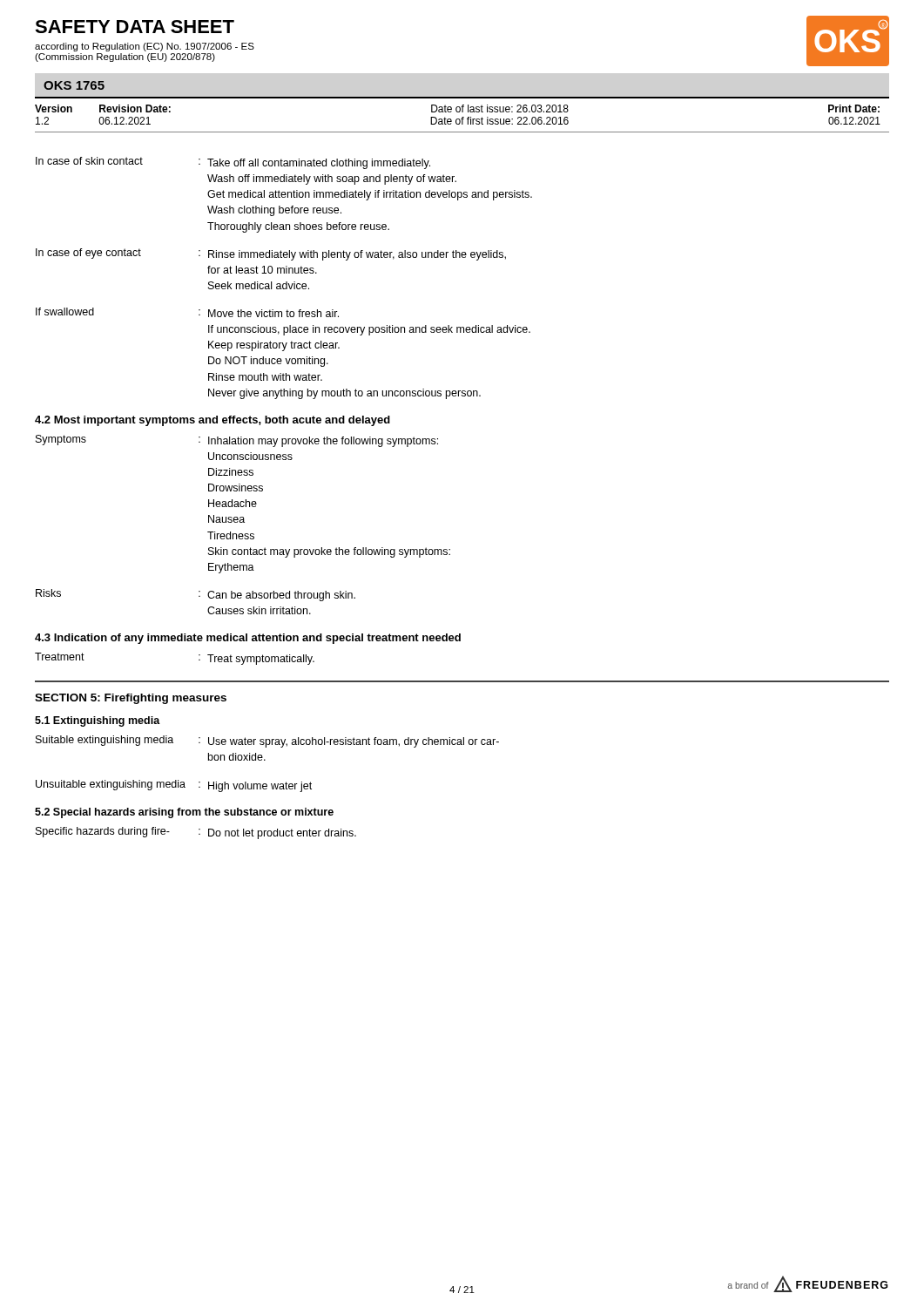Point to the text starting "Treatment : Treat symptomatically."
This screenshot has width=924, height=1307.
(64, 658)
